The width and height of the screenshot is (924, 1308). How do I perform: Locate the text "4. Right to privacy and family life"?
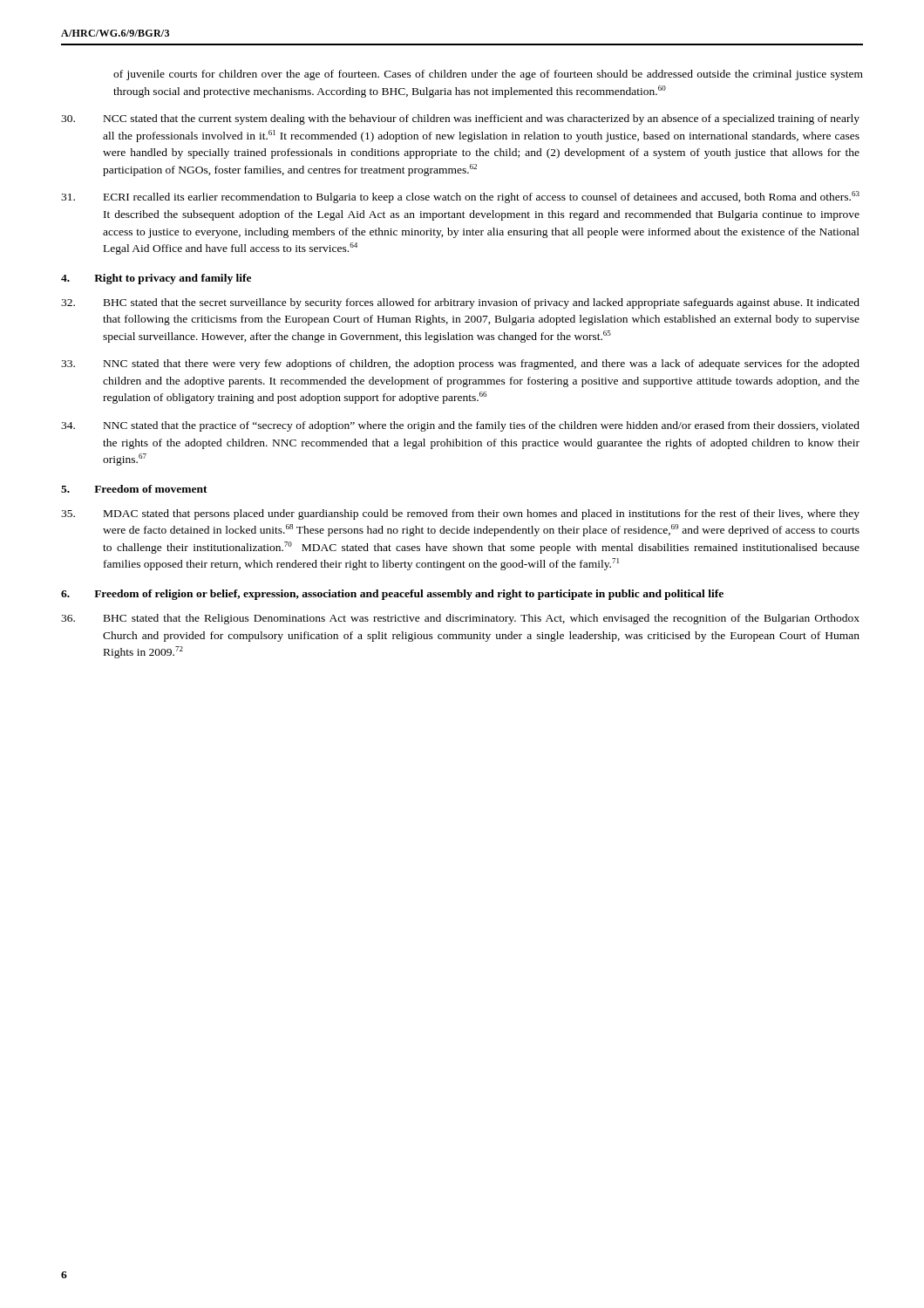(156, 279)
